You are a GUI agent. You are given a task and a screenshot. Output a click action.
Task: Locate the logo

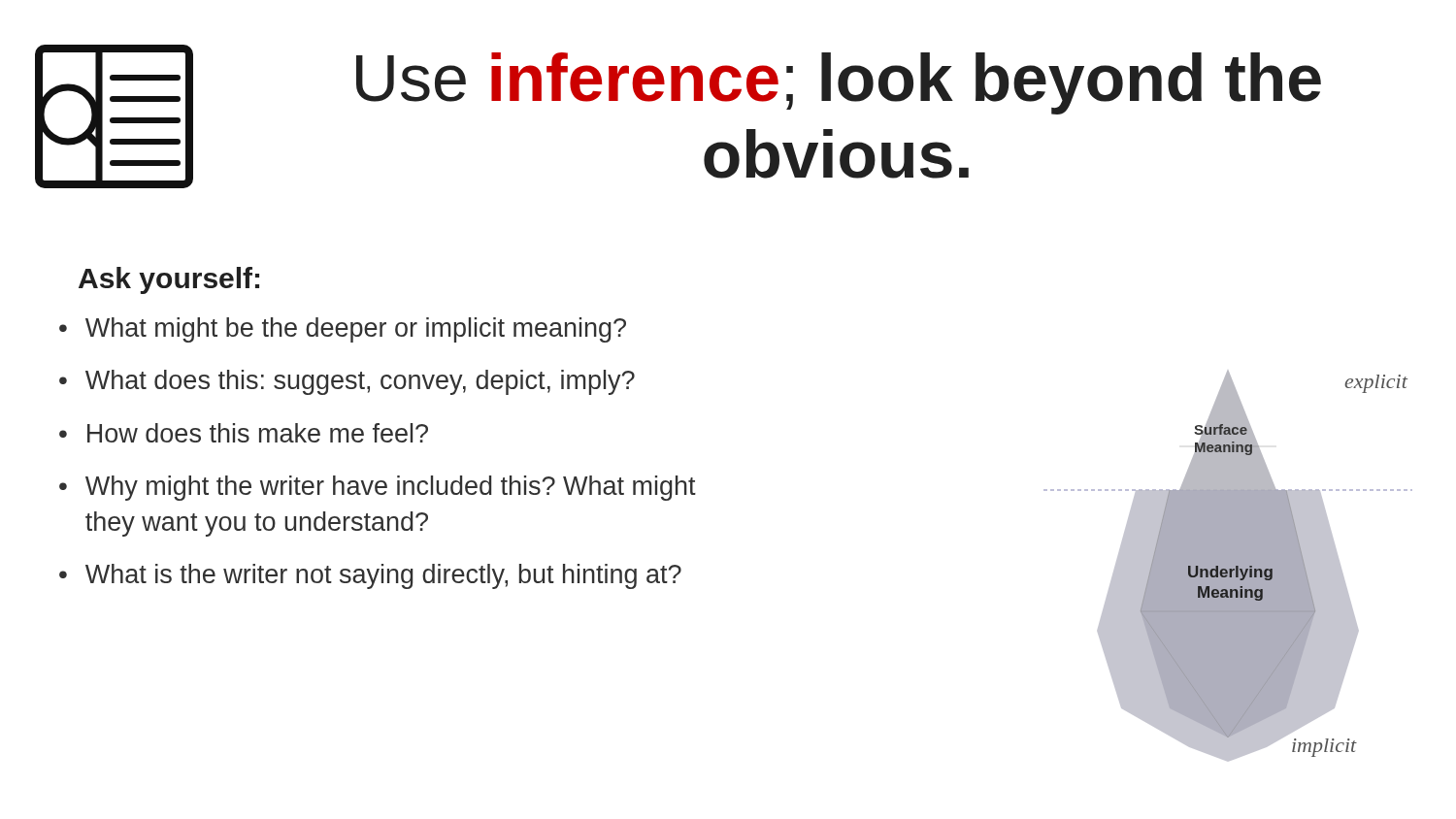(138, 116)
